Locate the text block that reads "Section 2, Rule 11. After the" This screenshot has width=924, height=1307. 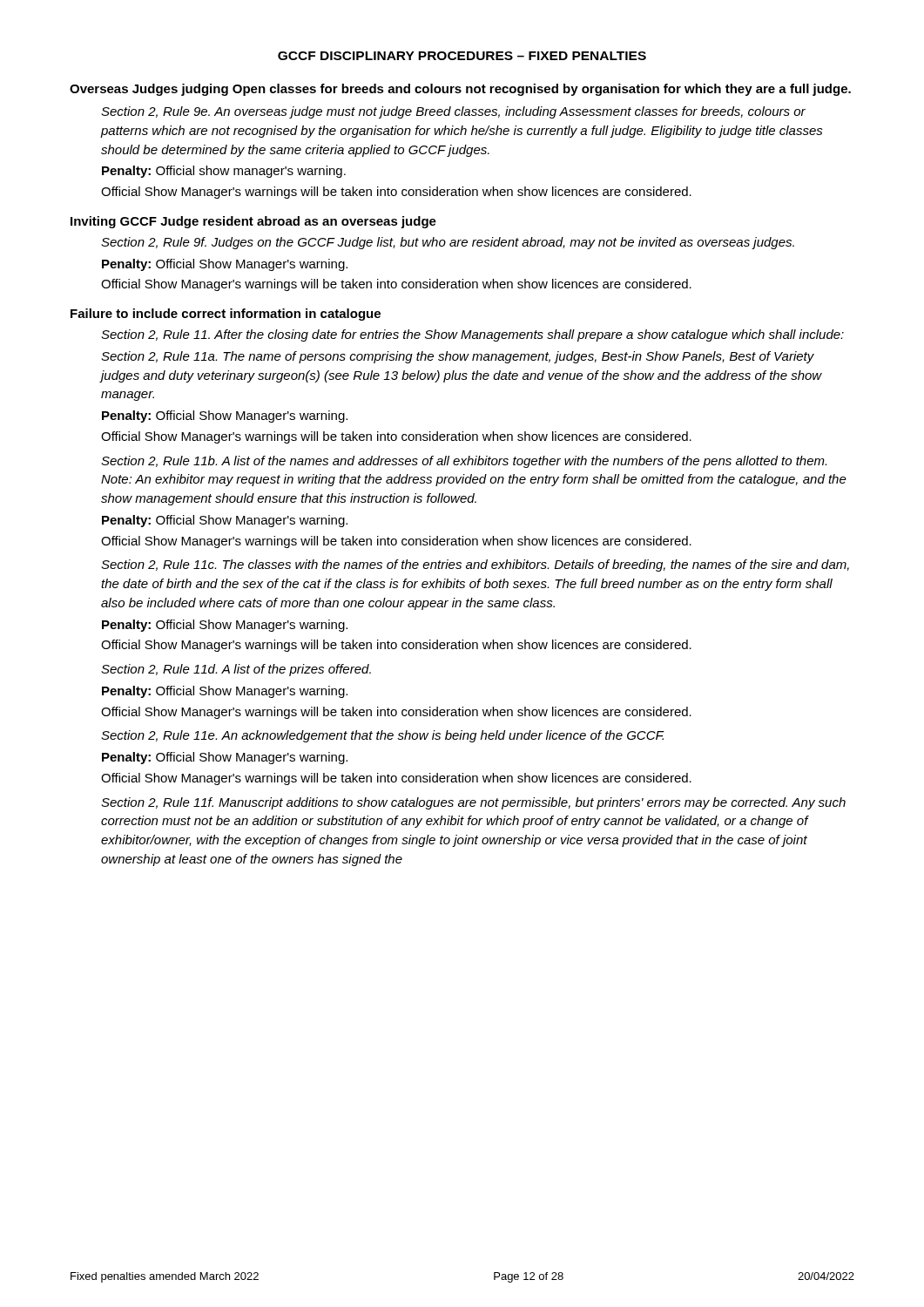click(x=478, y=597)
